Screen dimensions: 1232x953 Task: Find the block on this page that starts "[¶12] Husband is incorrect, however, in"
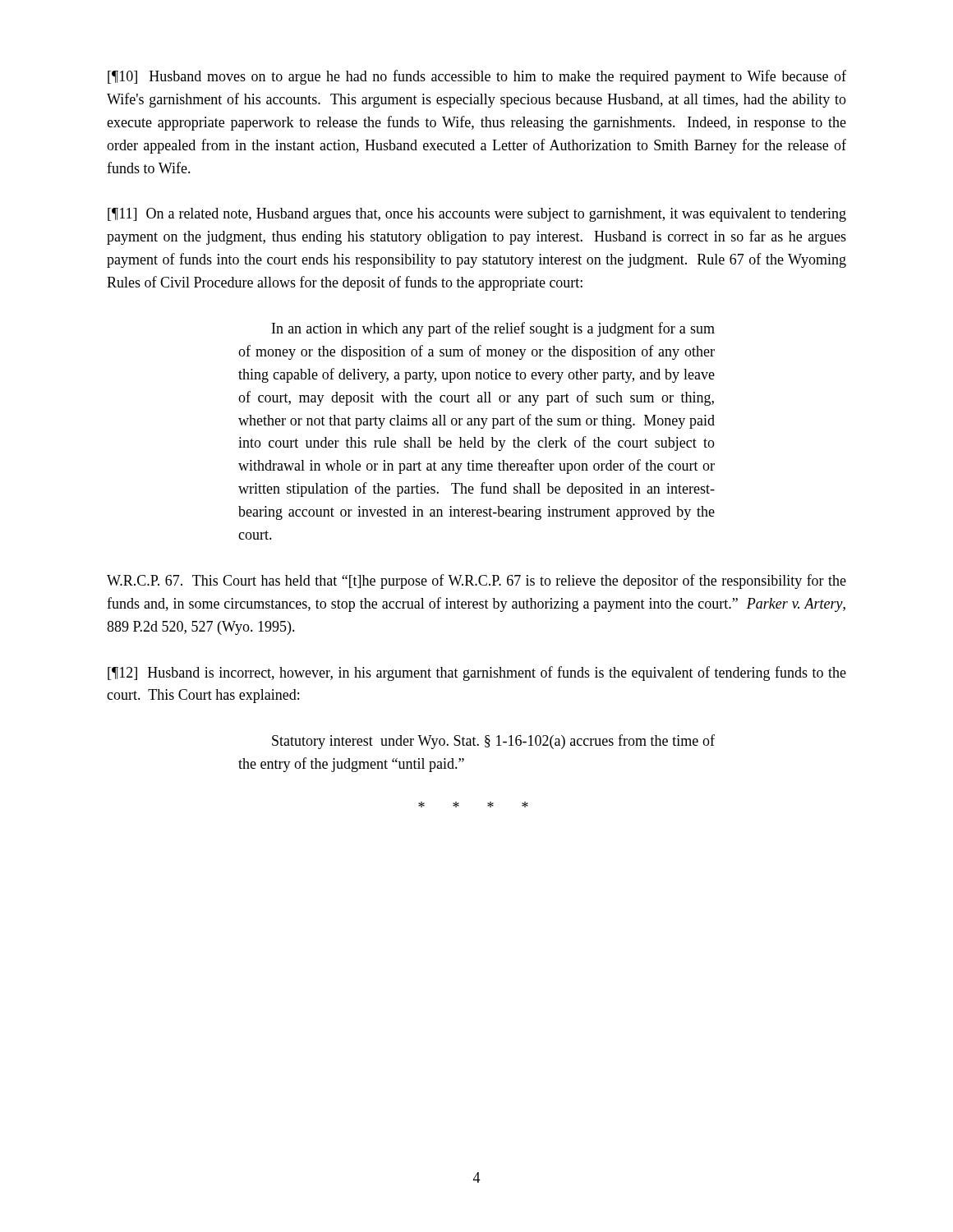(476, 684)
